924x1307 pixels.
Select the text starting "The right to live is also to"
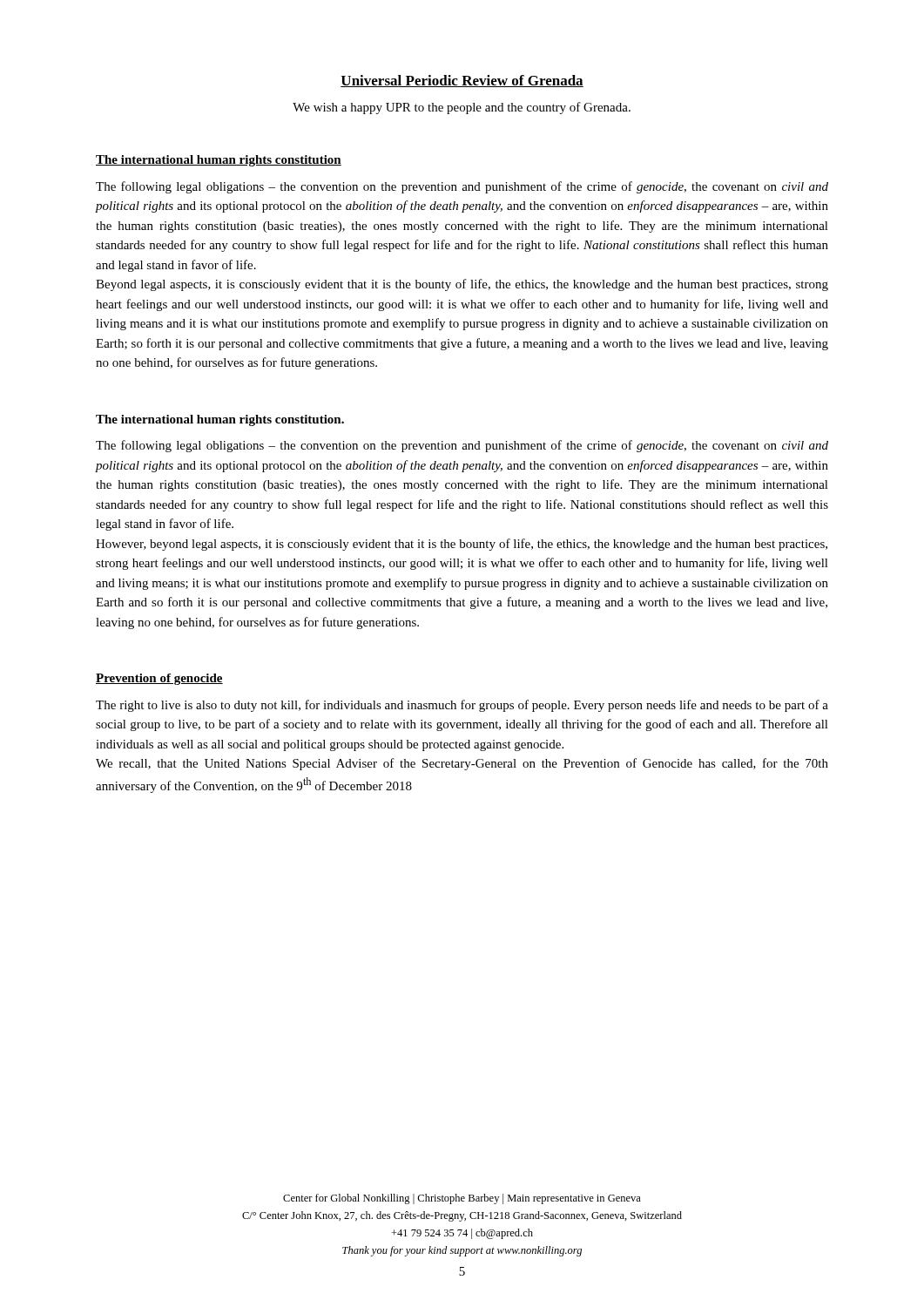pyautogui.click(x=462, y=745)
